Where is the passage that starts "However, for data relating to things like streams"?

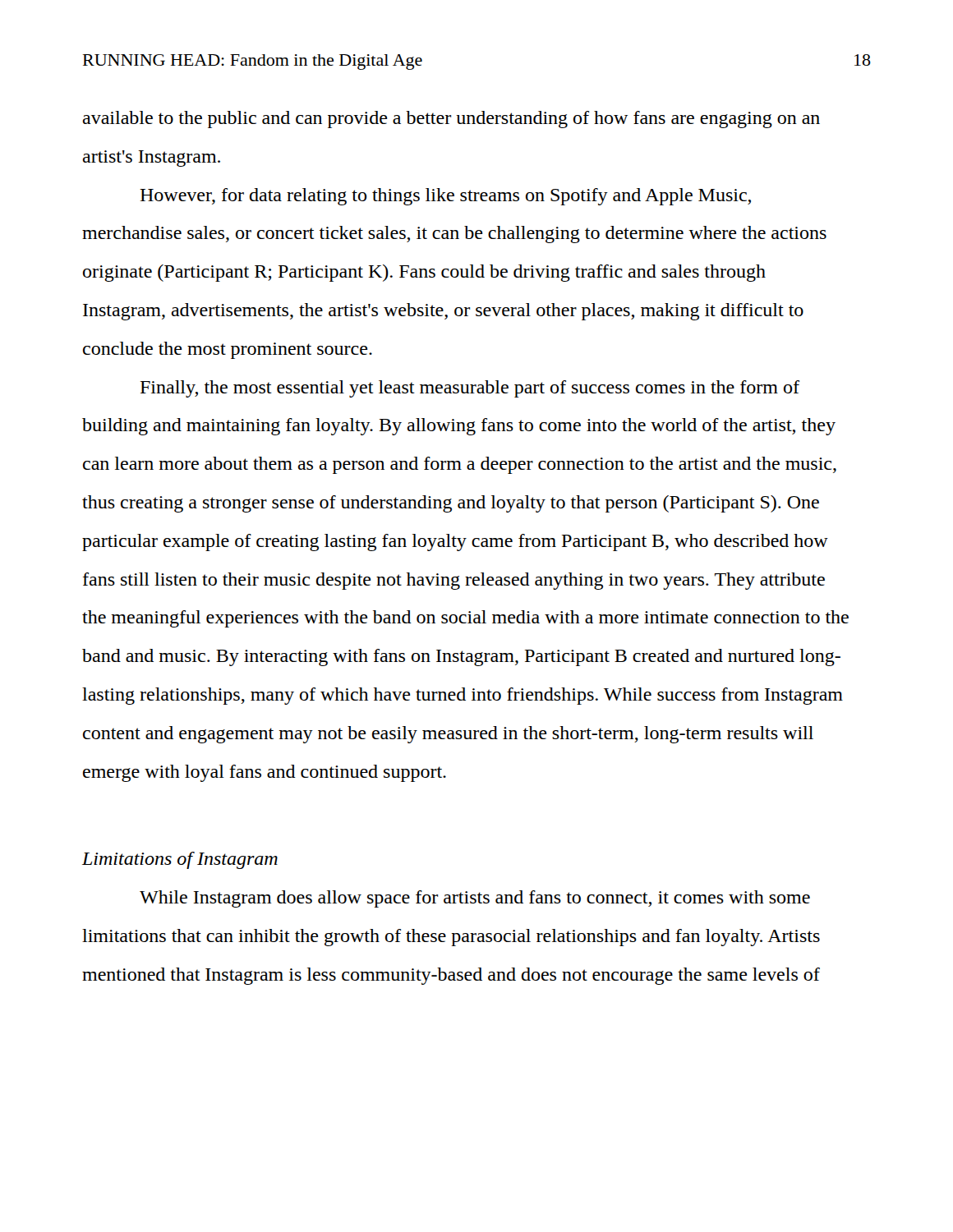coord(476,272)
